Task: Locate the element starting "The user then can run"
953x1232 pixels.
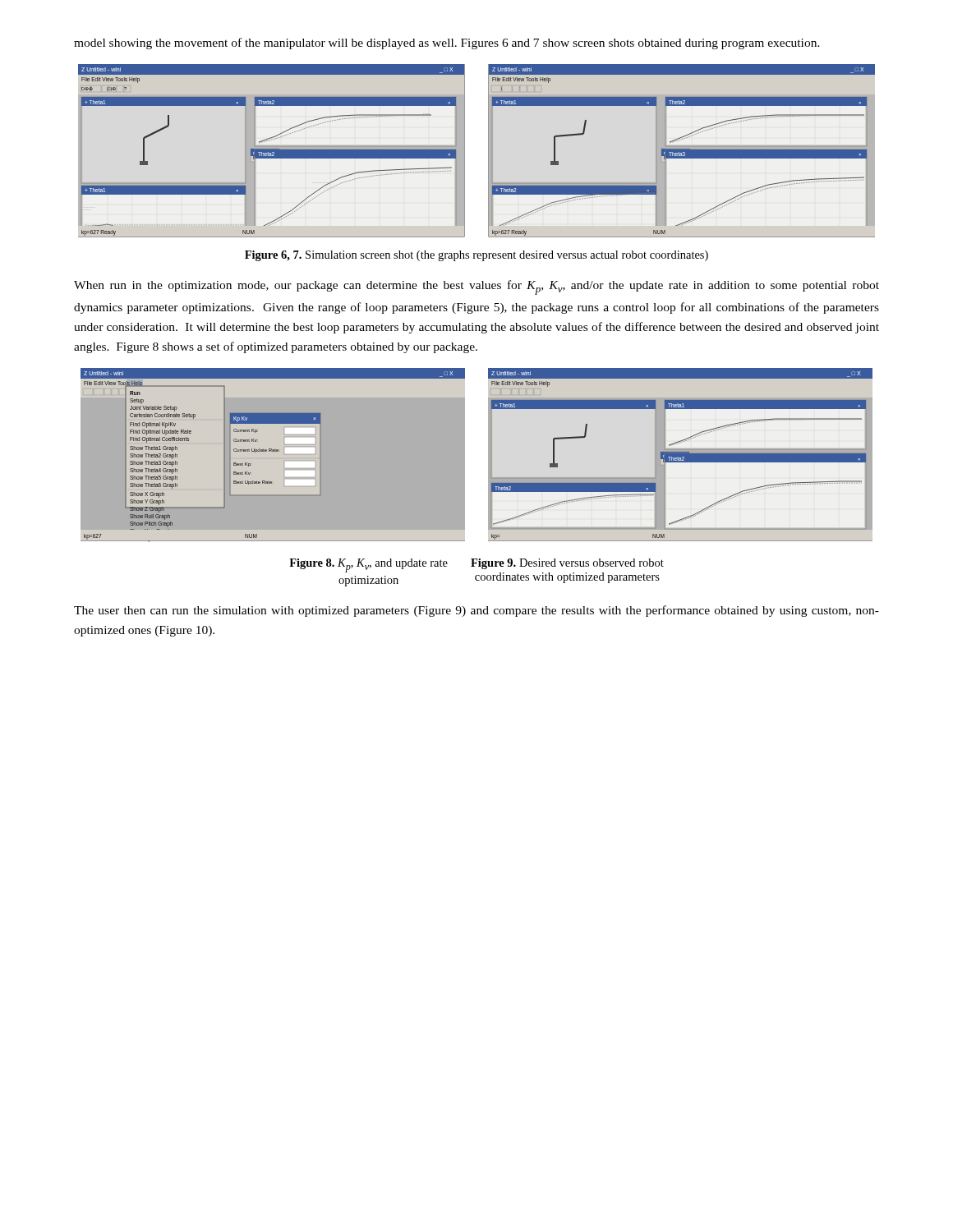Action: point(476,620)
